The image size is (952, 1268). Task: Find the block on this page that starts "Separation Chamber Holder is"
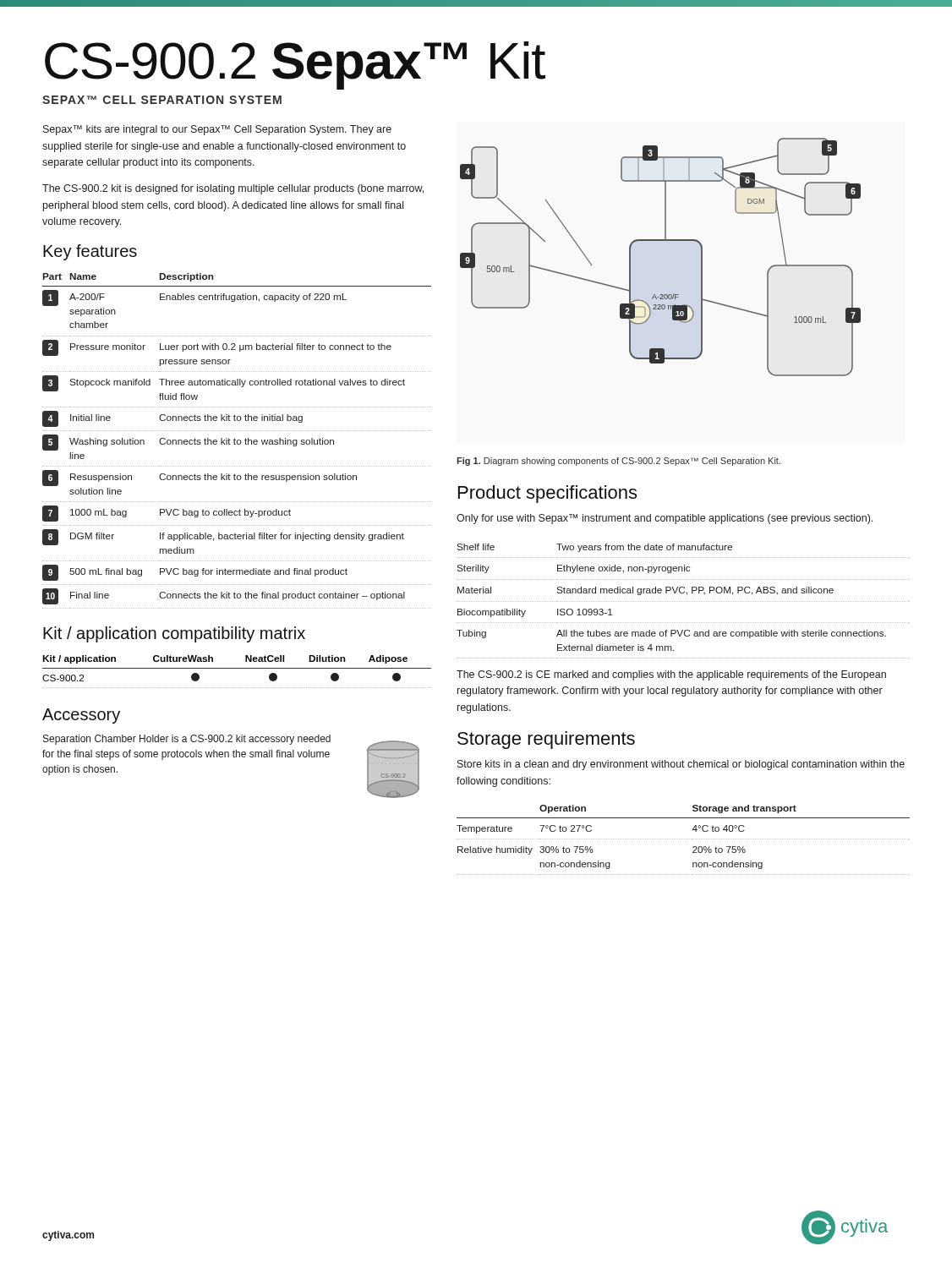pos(187,754)
